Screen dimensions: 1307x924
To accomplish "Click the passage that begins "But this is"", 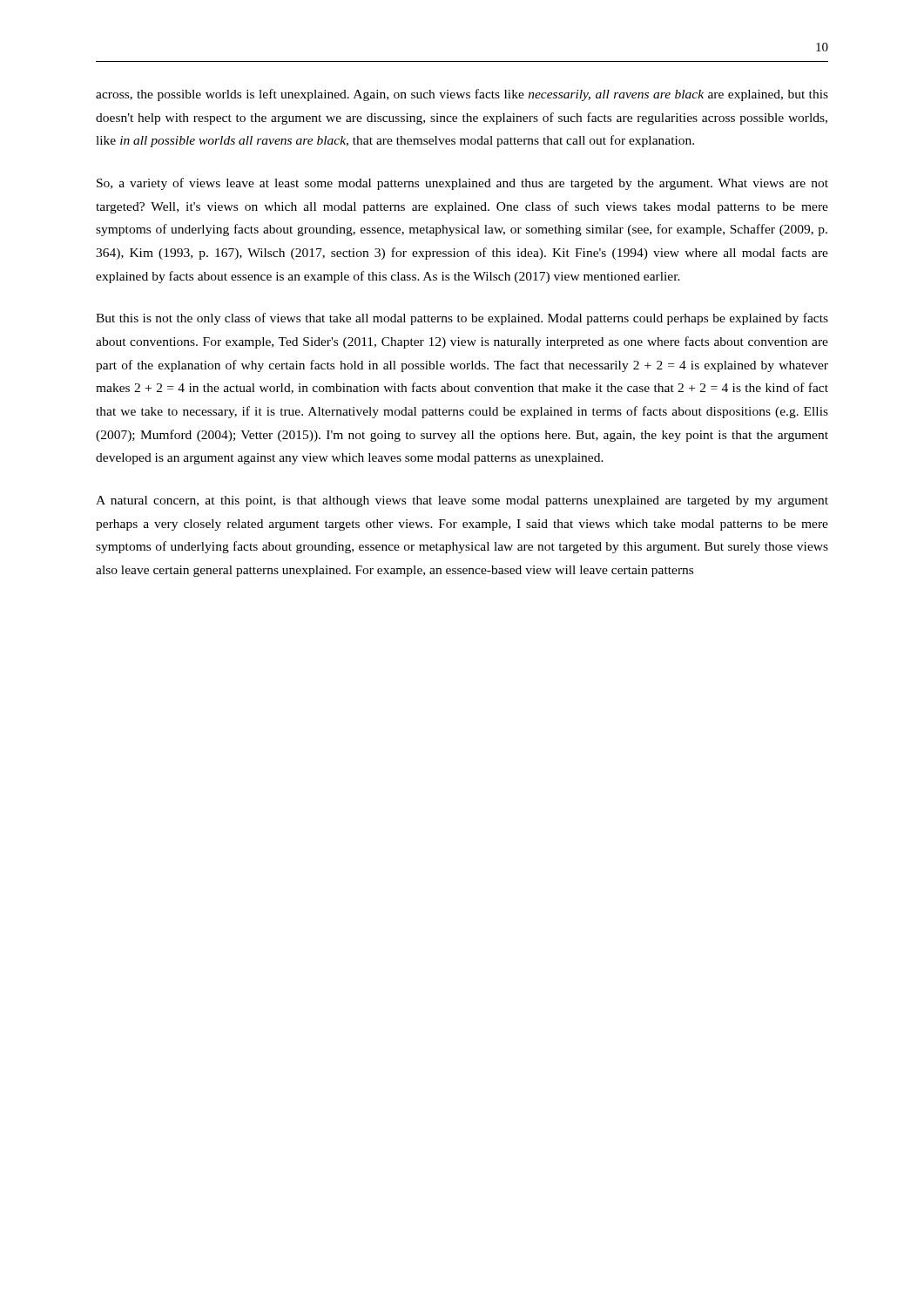I will (x=462, y=388).
